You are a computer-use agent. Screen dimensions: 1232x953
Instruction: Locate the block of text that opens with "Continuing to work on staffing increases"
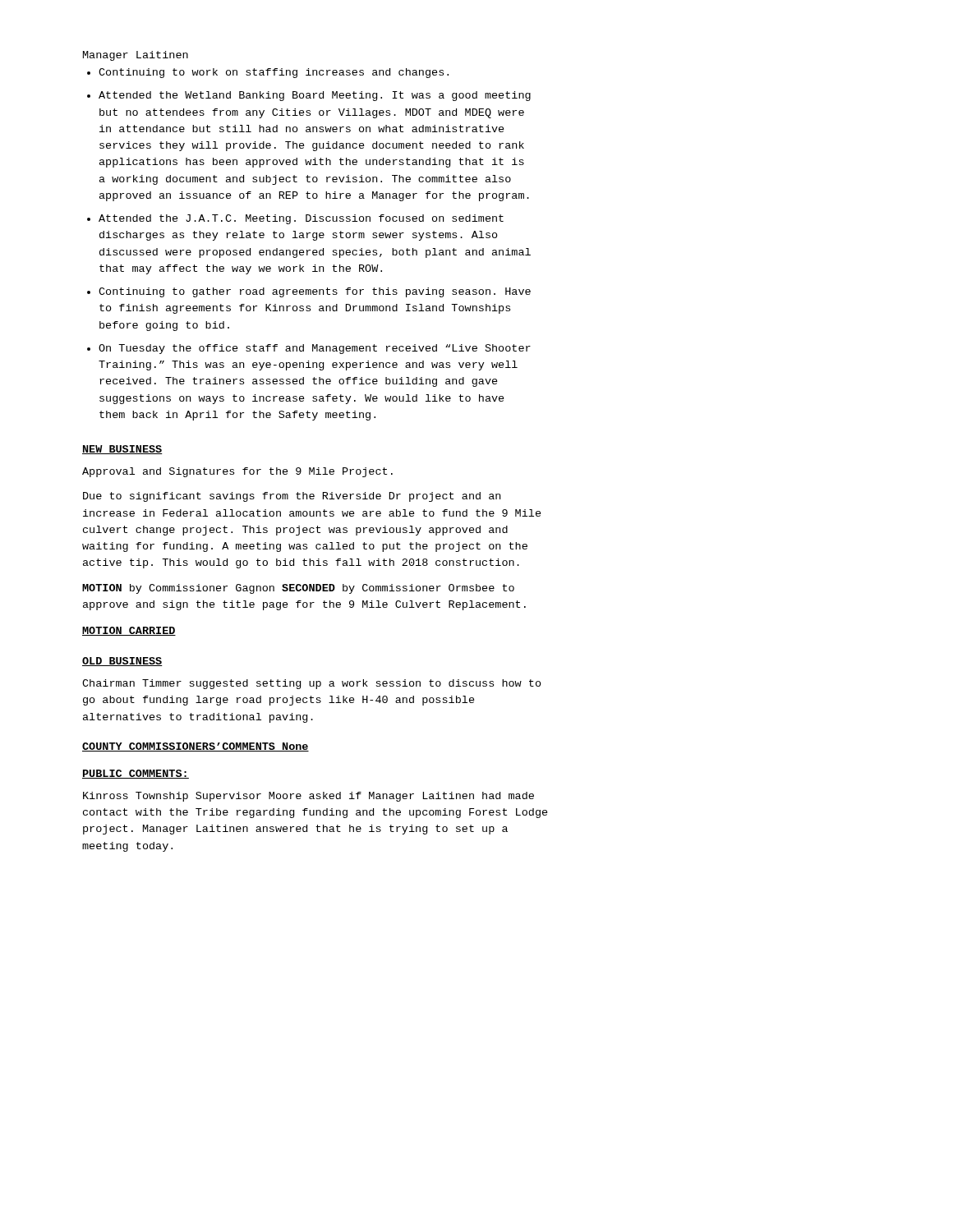click(275, 73)
